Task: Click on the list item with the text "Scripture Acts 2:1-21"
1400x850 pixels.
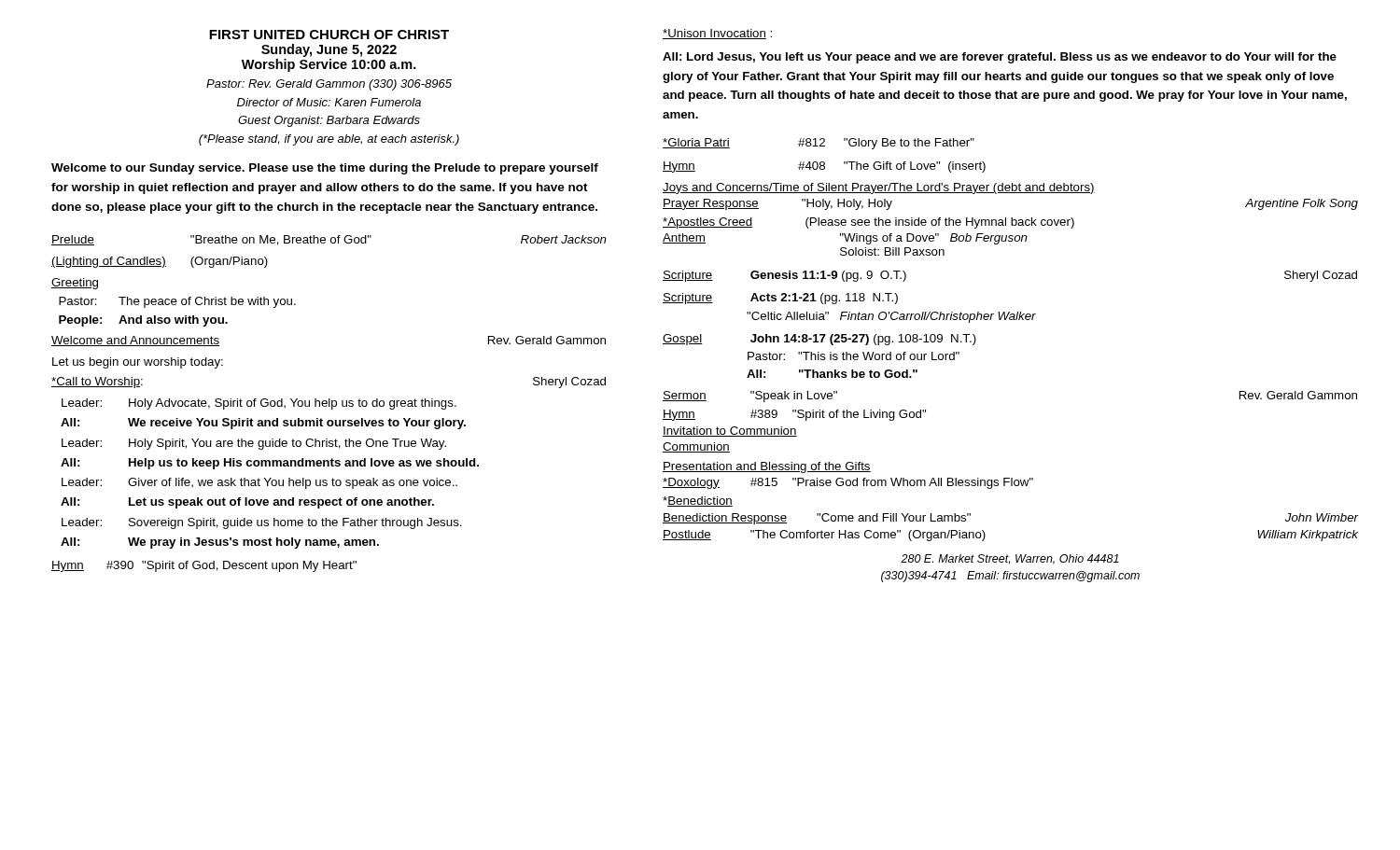Action: point(1010,306)
